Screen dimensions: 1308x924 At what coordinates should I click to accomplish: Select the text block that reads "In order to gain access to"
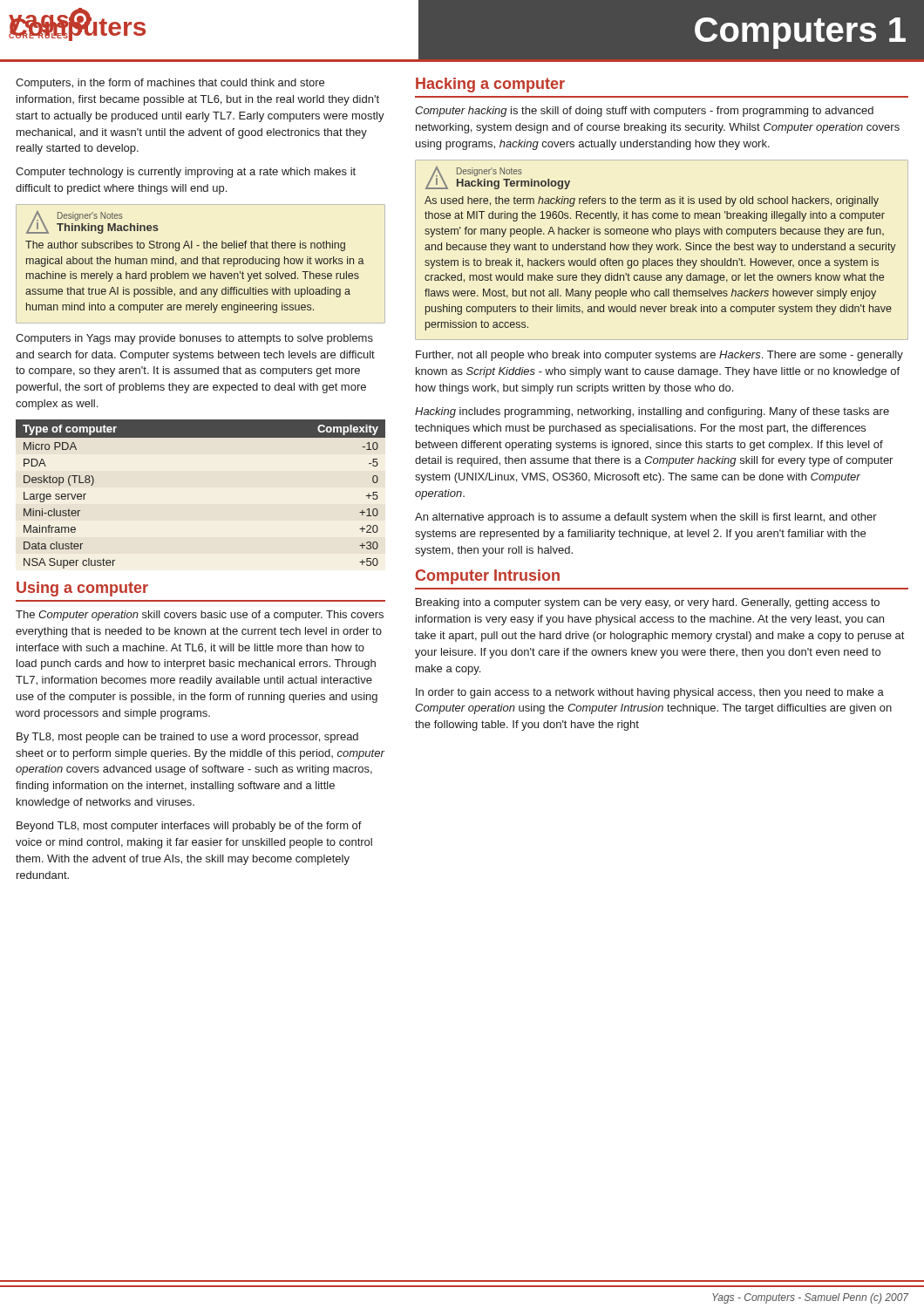(653, 708)
